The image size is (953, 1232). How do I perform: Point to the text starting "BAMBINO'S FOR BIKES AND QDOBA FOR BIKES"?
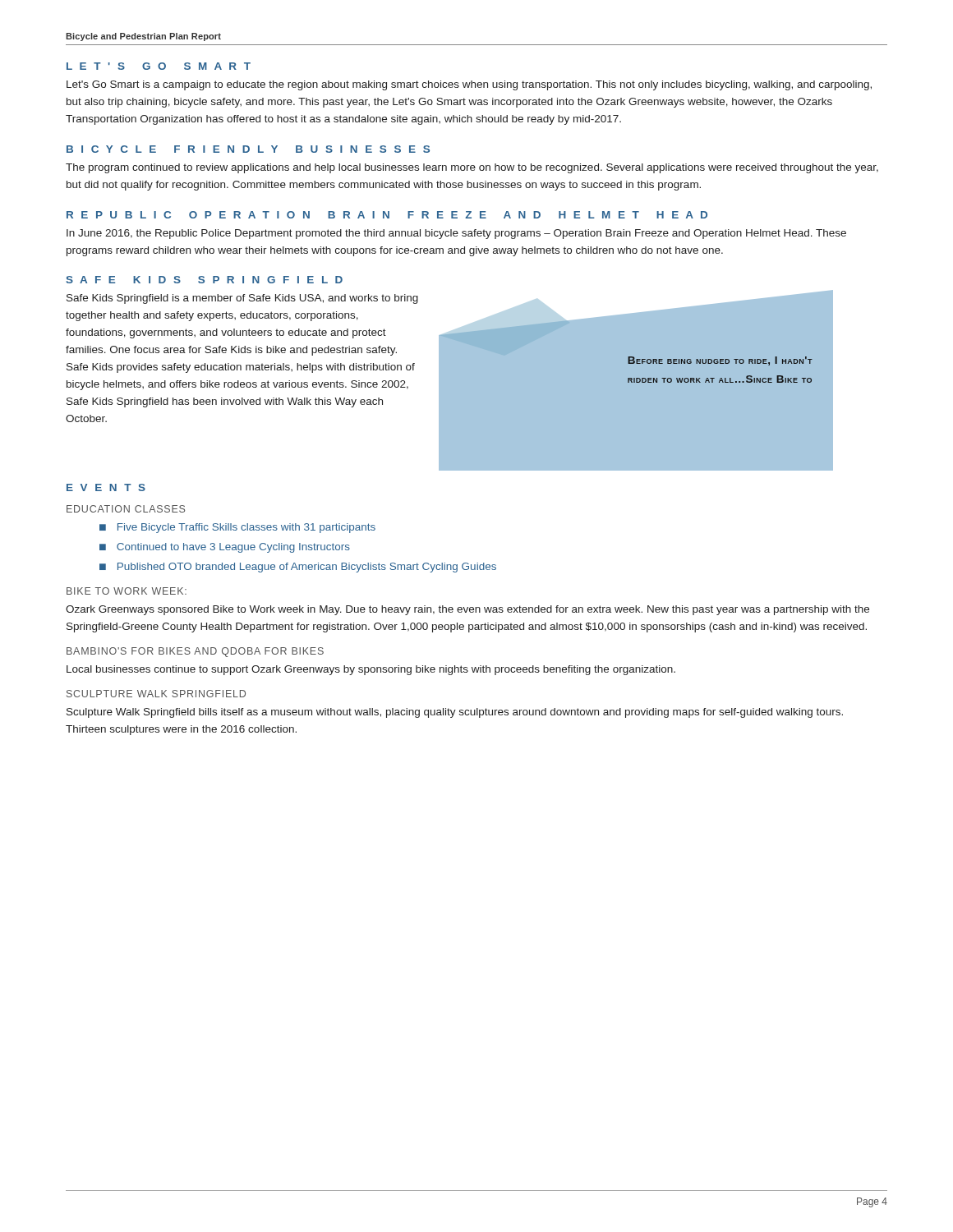[x=195, y=651]
